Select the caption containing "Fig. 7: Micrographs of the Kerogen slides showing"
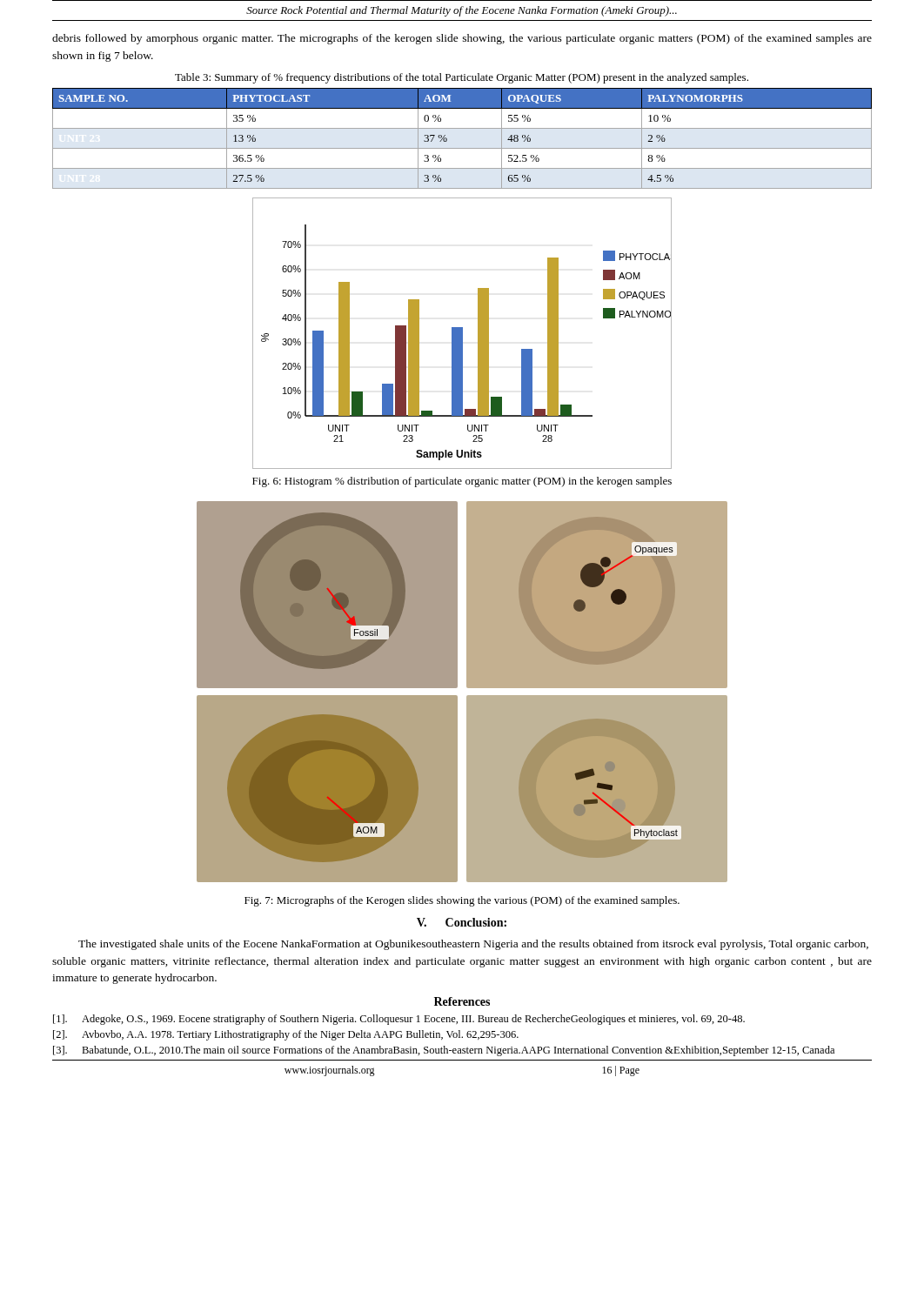Image resolution: width=924 pixels, height=1305 pixels. (x=462, y=900)
